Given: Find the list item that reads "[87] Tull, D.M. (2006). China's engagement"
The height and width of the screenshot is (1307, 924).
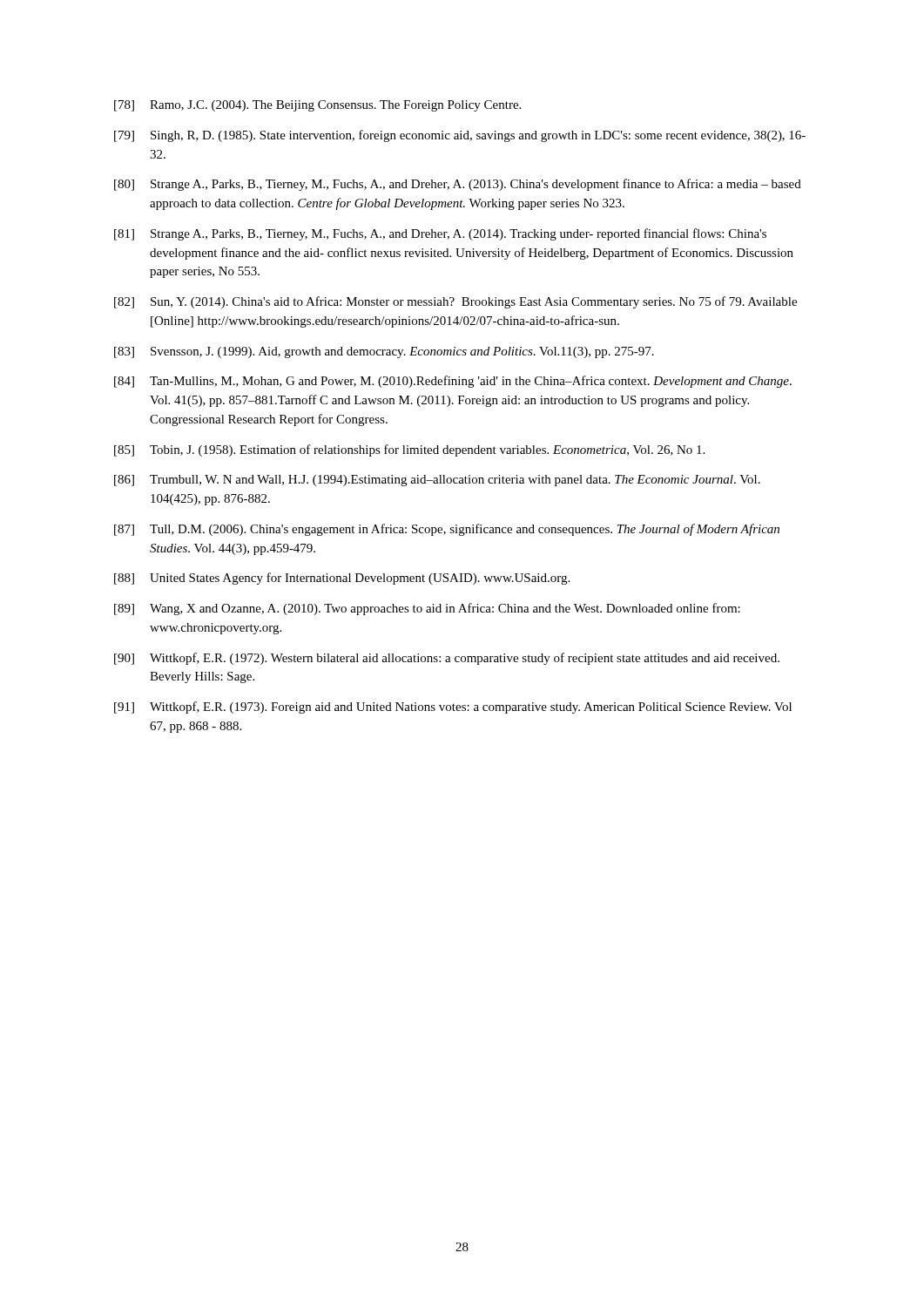Looking at the screenshot, I should [x=462, y=539].
